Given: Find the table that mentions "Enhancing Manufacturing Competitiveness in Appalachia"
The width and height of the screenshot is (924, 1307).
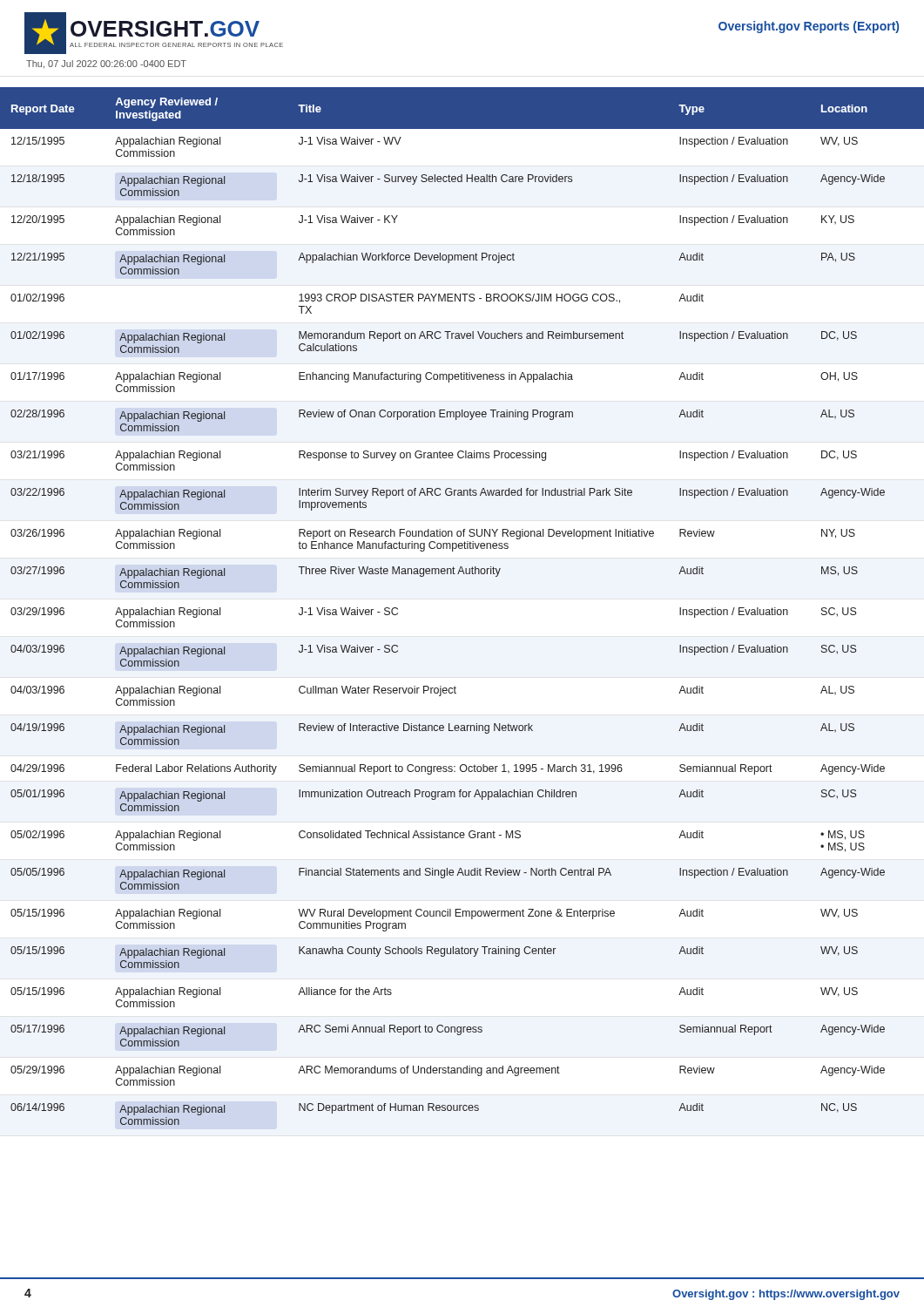Looking at the screenshot, I should [x=462, y=679].
